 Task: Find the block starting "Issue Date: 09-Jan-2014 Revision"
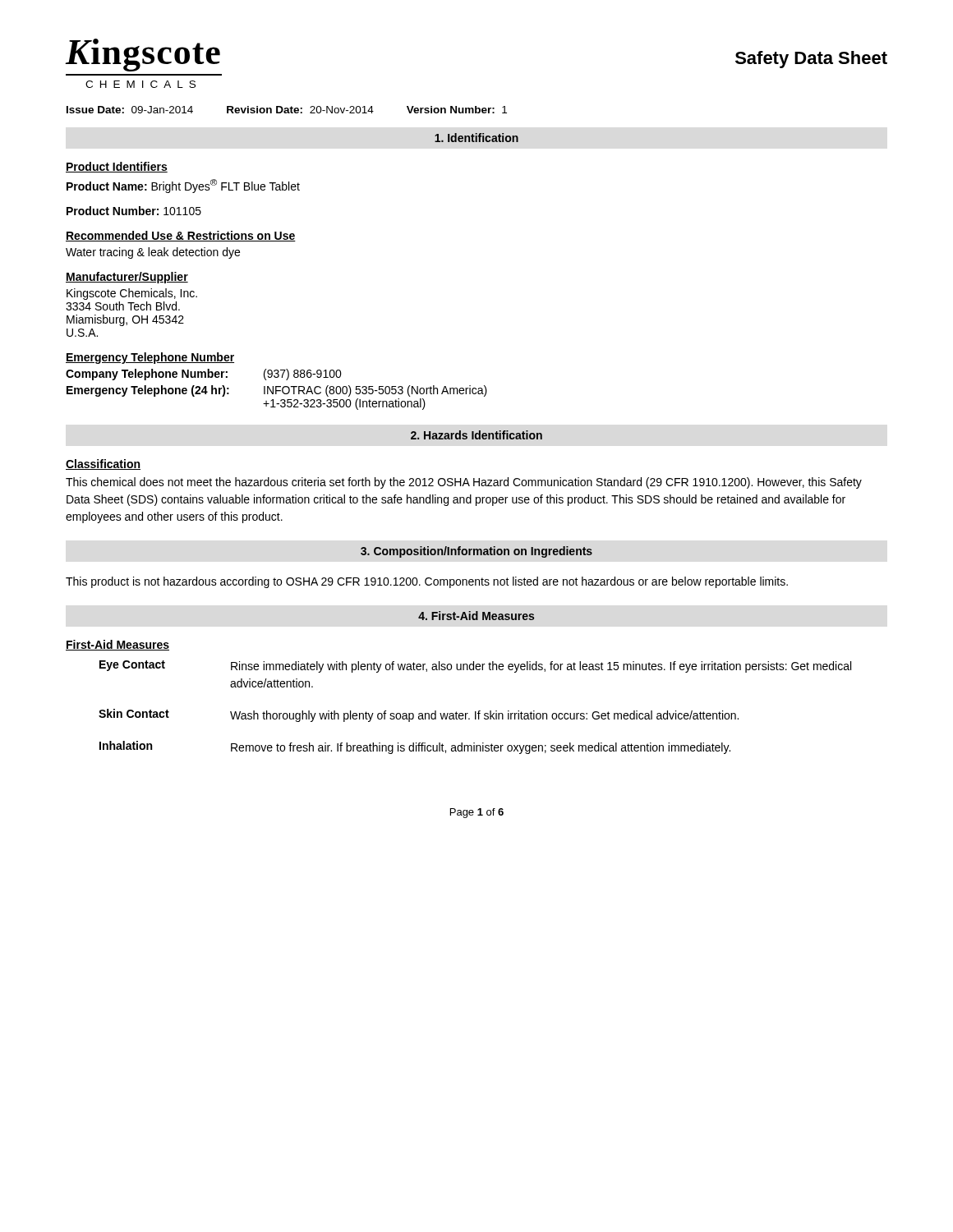point(287,110)
